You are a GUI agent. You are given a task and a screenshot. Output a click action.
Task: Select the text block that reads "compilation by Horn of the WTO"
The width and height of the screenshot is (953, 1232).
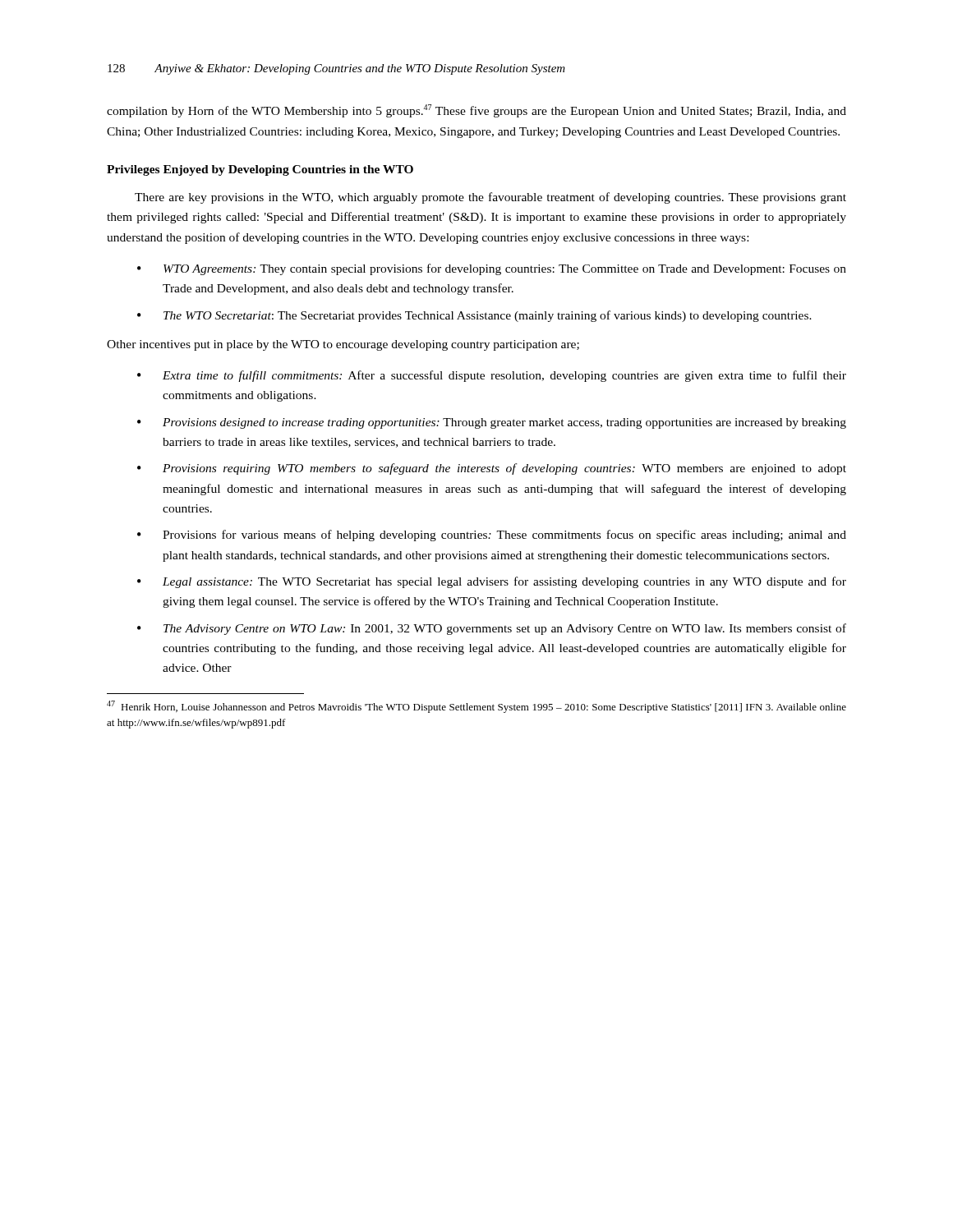476,120
